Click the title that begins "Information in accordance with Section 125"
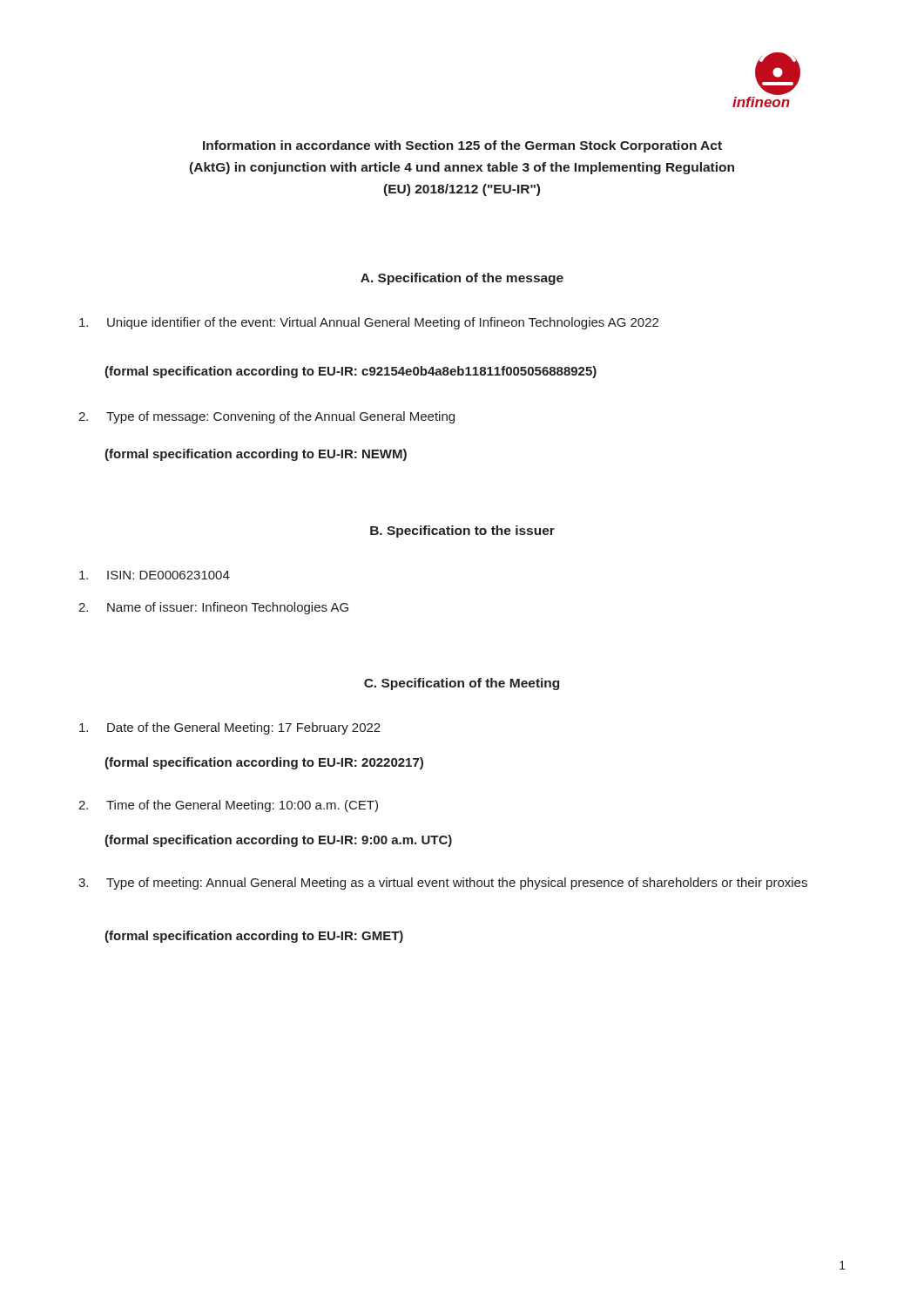924x1307 pixels. (x=462, y=167)
